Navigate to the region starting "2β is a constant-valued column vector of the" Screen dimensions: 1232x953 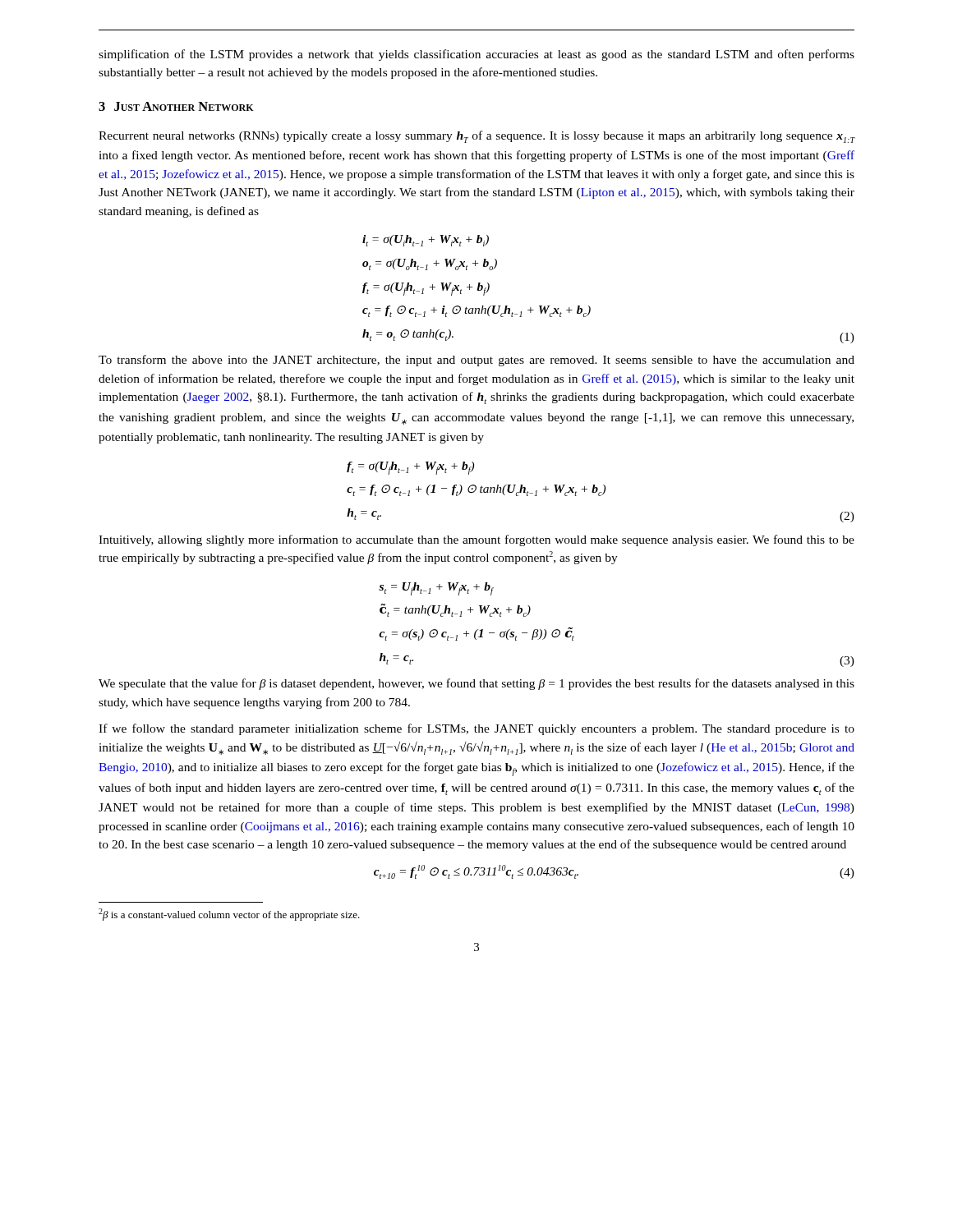click(x=229, y=915)
